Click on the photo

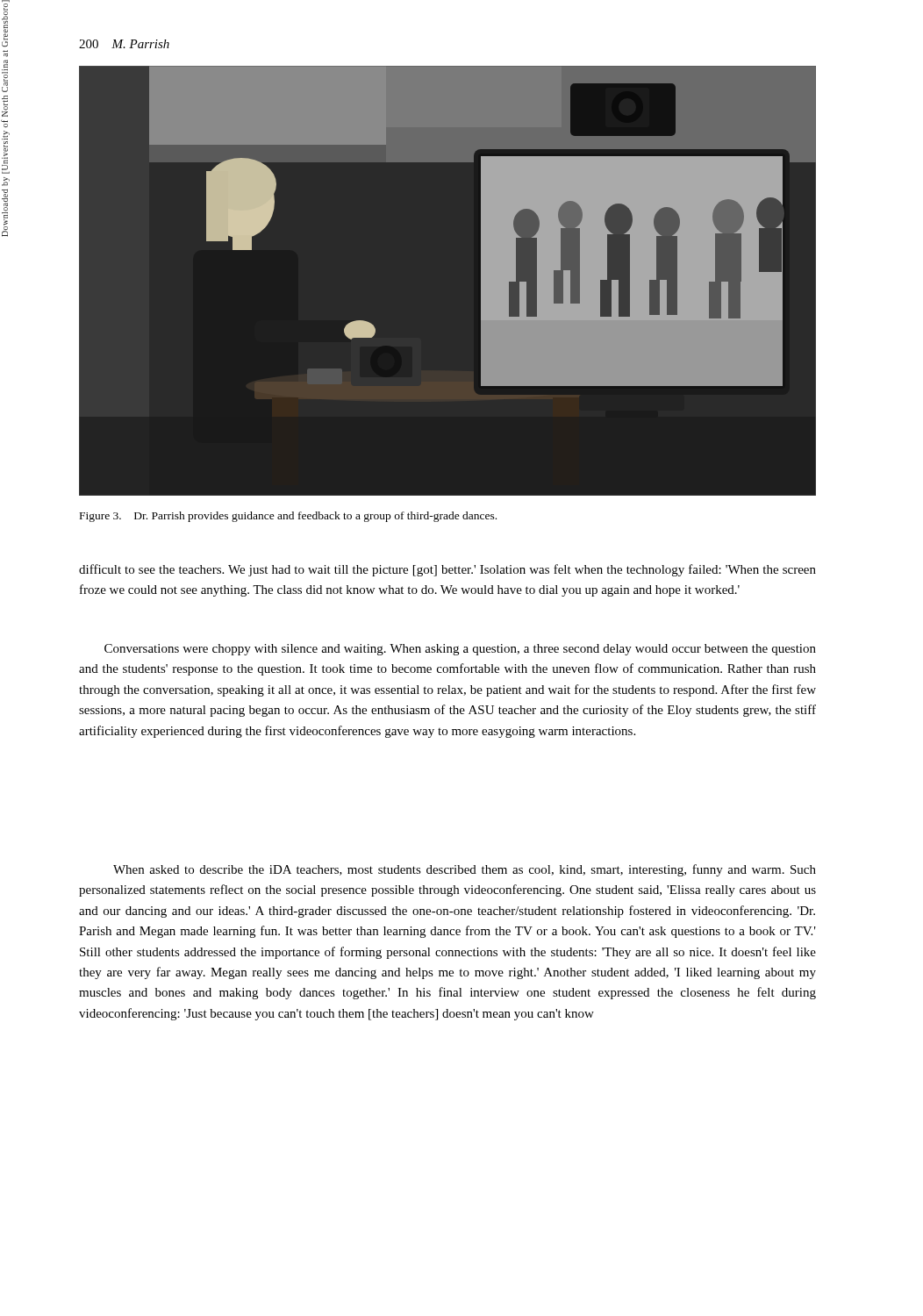click(447, 281)
